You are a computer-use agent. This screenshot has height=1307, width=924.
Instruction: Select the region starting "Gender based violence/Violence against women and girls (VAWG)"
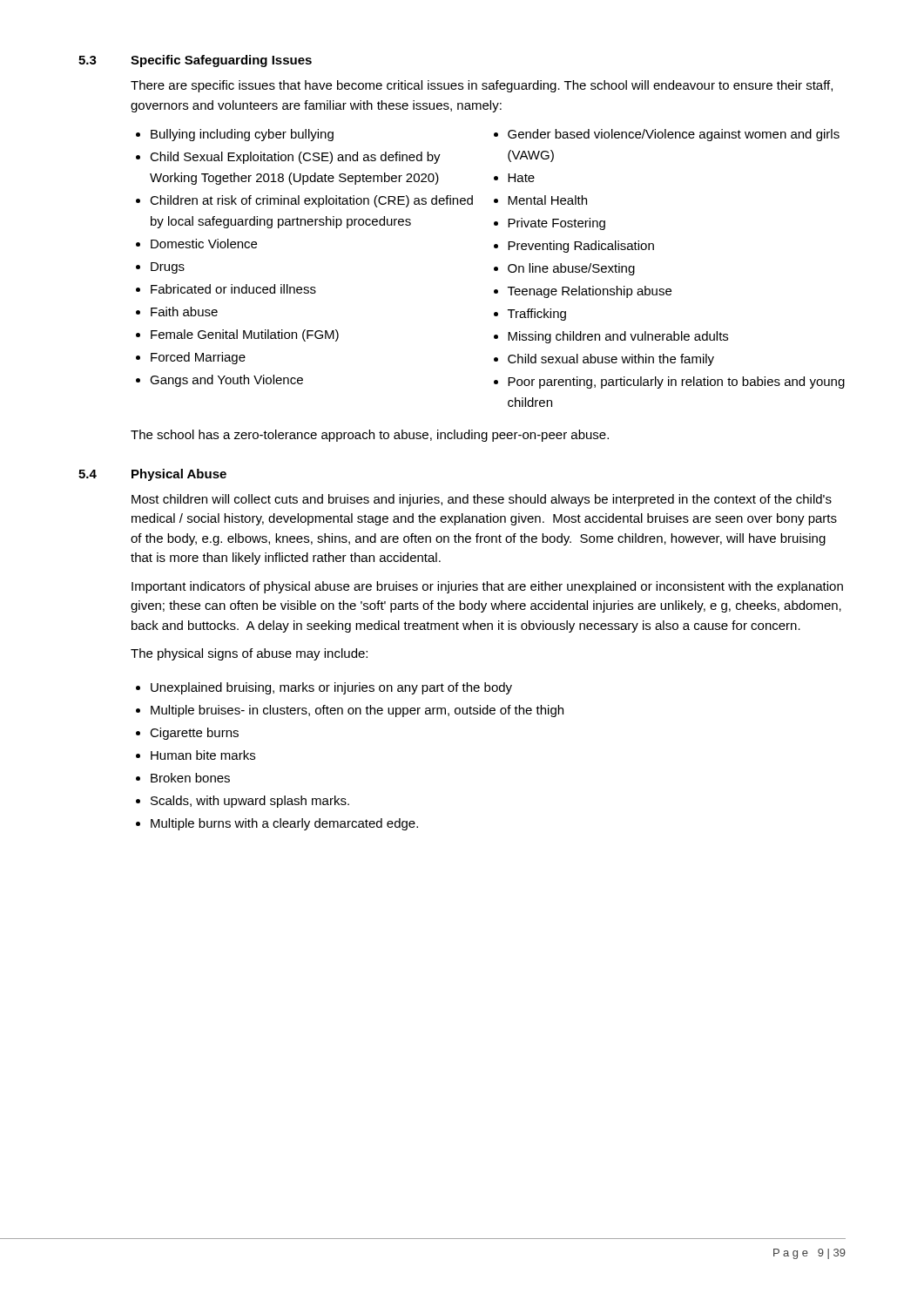pos(673,144)
